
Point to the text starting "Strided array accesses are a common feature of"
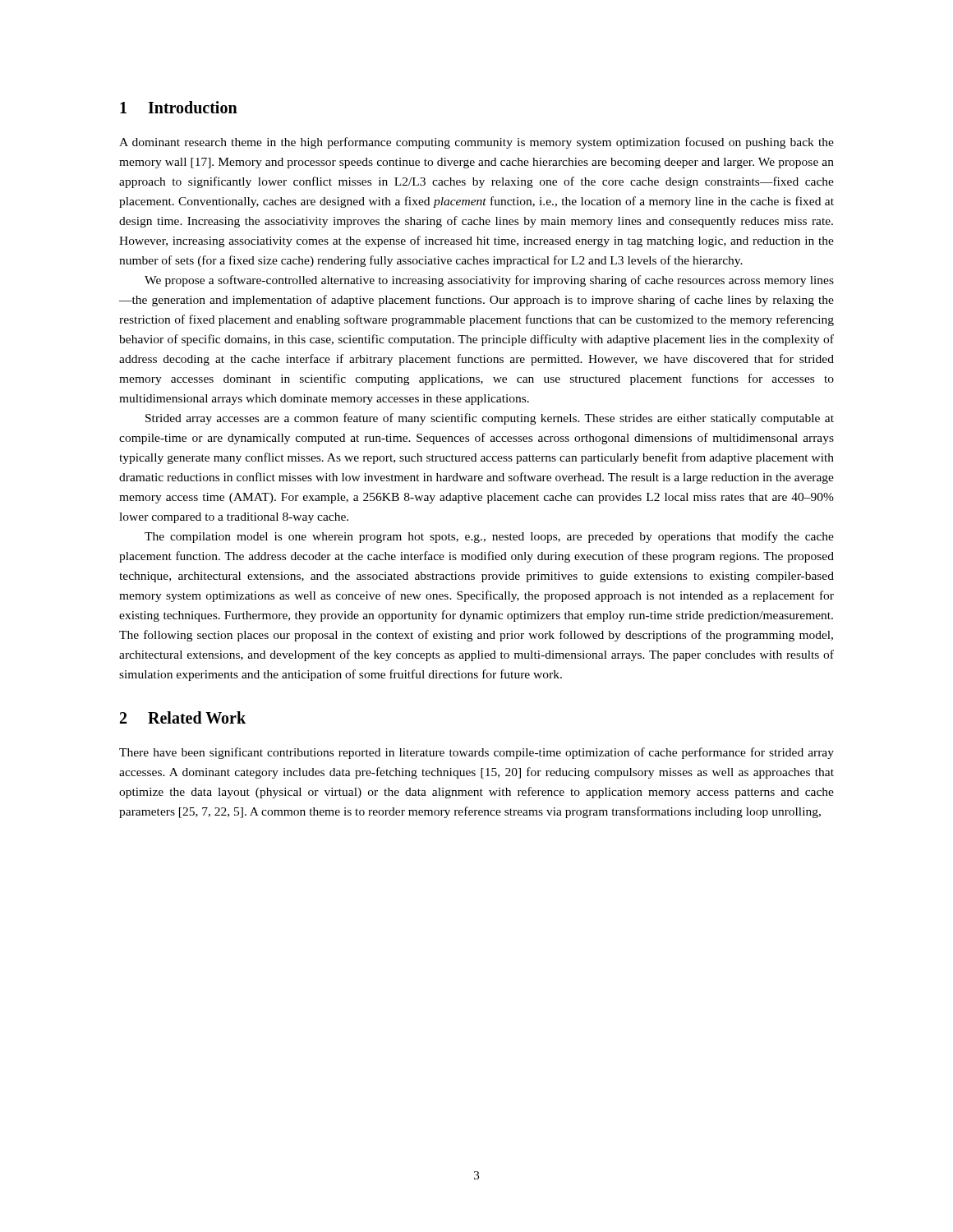click(x=476, y=468)
